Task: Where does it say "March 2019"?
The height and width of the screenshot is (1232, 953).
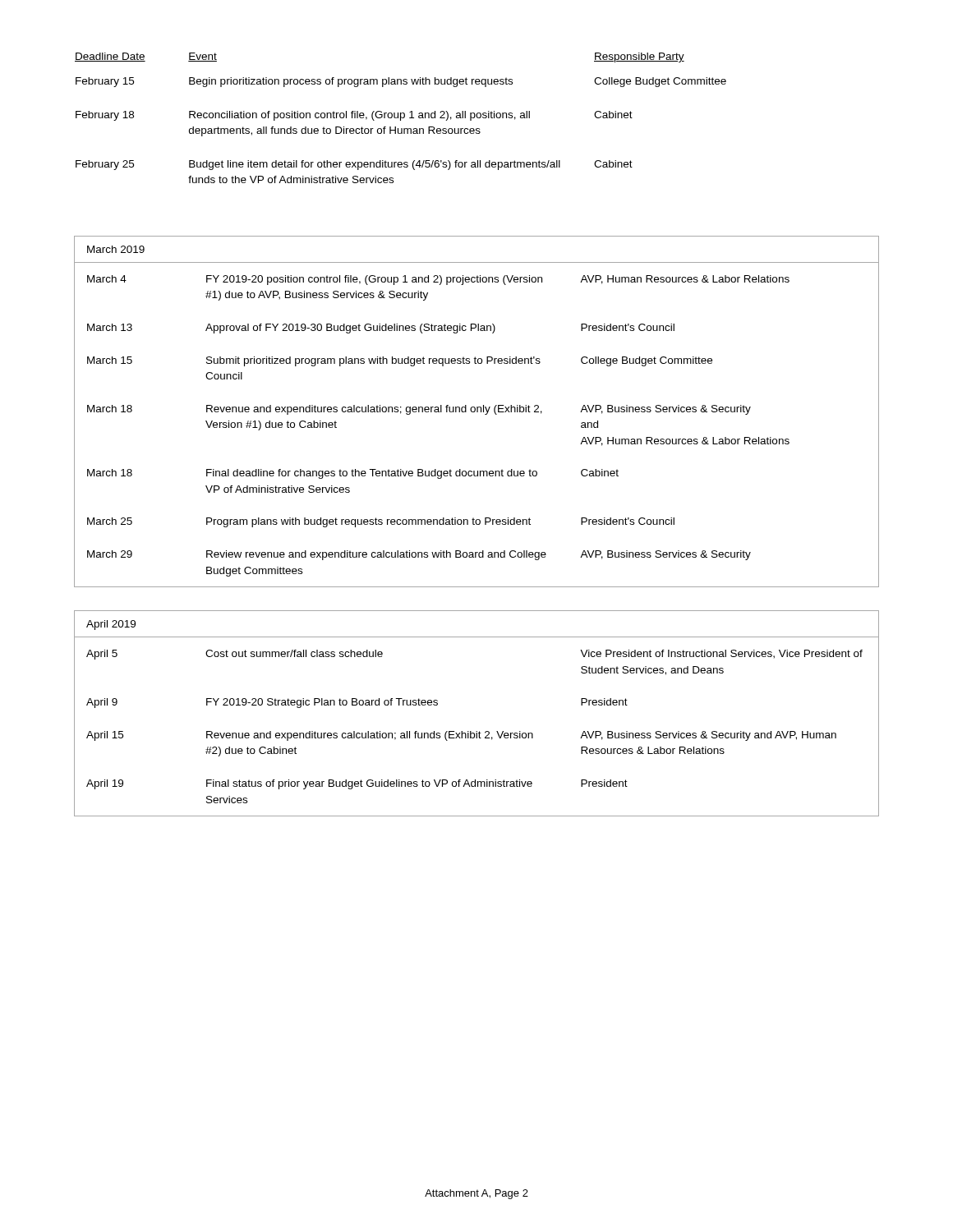Action: point(116,249)
